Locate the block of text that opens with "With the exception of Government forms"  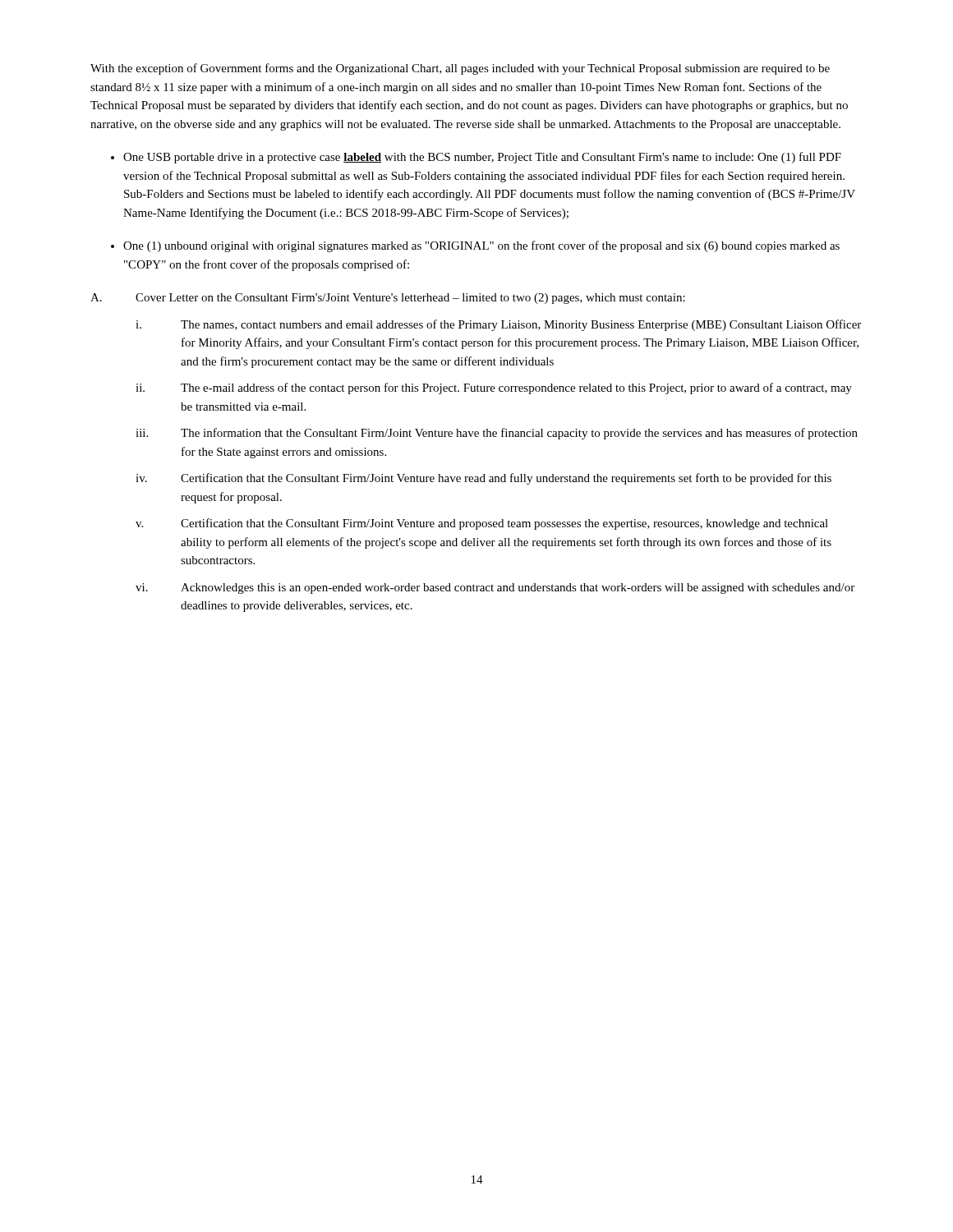click(x=469, y=96)
